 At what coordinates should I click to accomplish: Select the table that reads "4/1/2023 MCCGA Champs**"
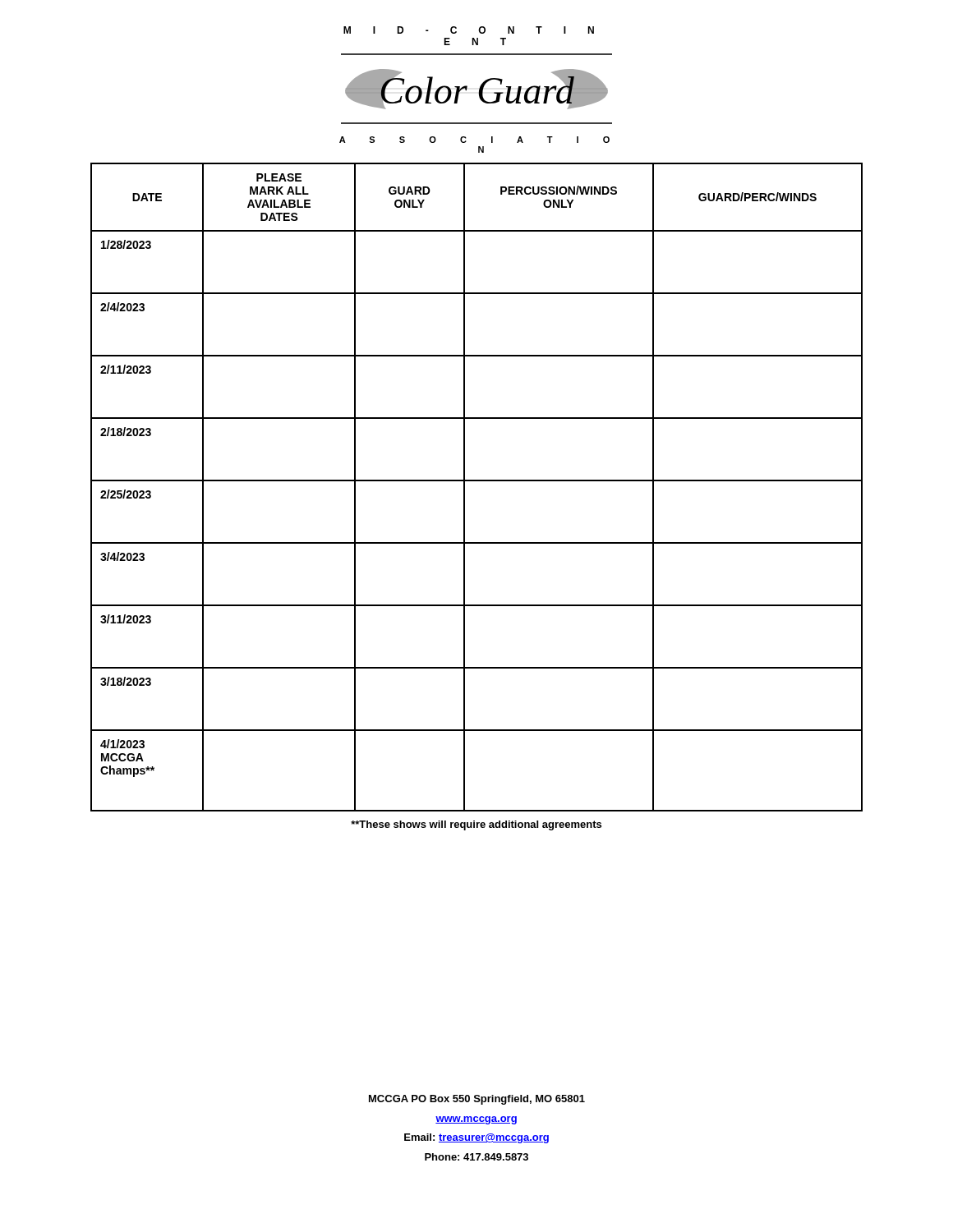click(x=476, y=487)
